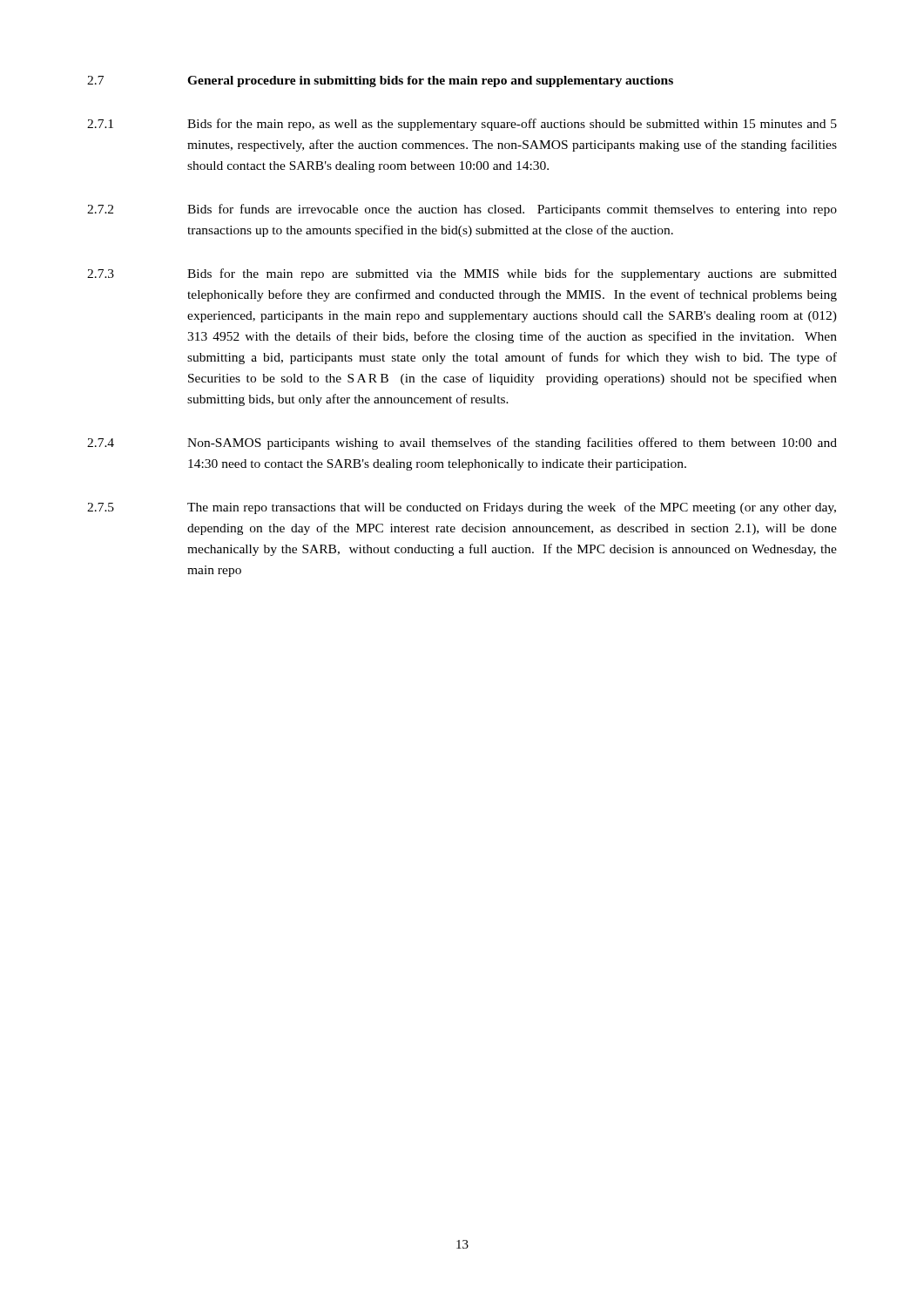Find the text block starting "7.5 The main repo"

[462, 539]
